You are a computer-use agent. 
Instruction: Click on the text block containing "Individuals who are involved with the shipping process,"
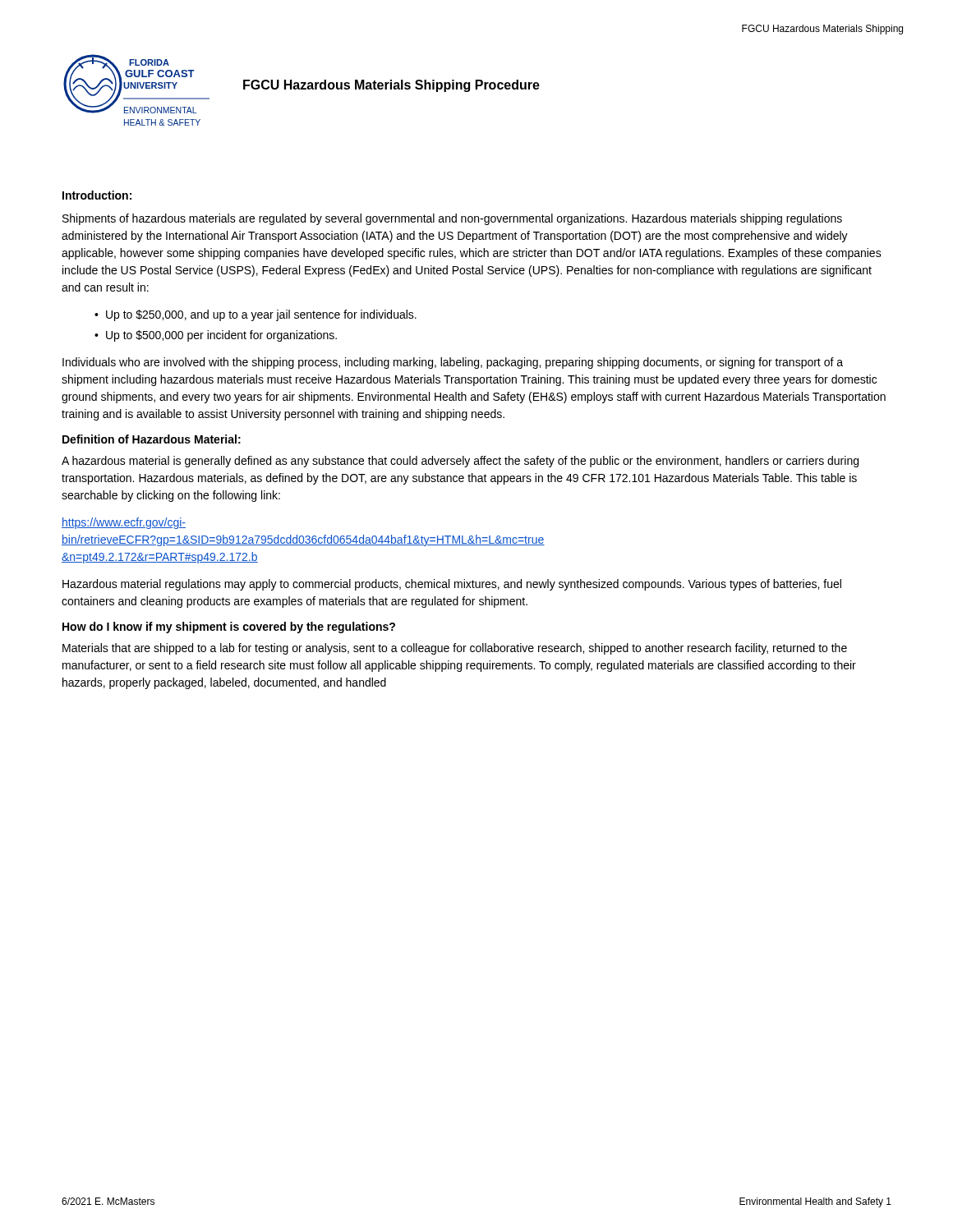click(x=474, y=388)
